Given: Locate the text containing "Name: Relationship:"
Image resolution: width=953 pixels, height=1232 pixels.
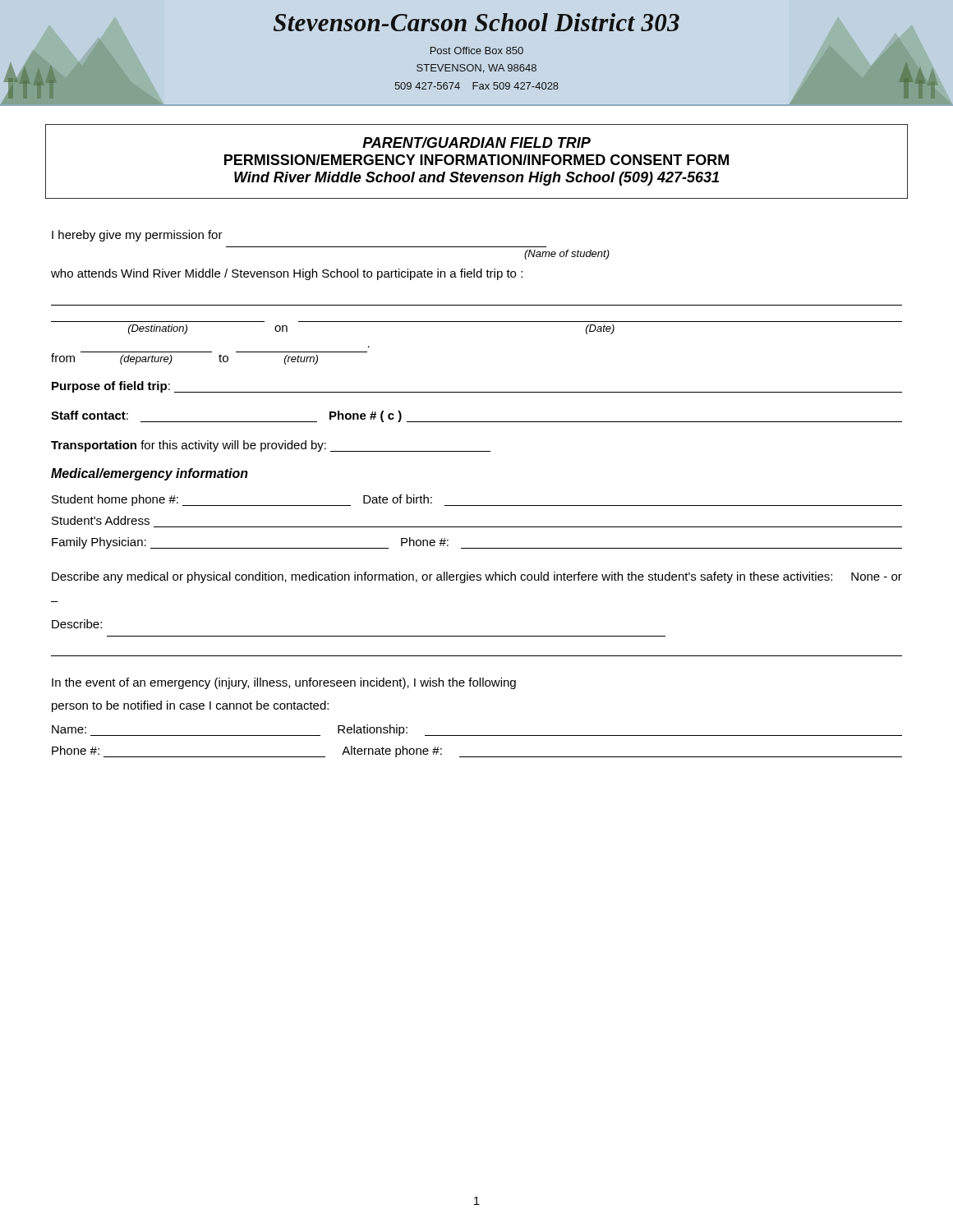Looking at the screenshot, I should point(476,728).
